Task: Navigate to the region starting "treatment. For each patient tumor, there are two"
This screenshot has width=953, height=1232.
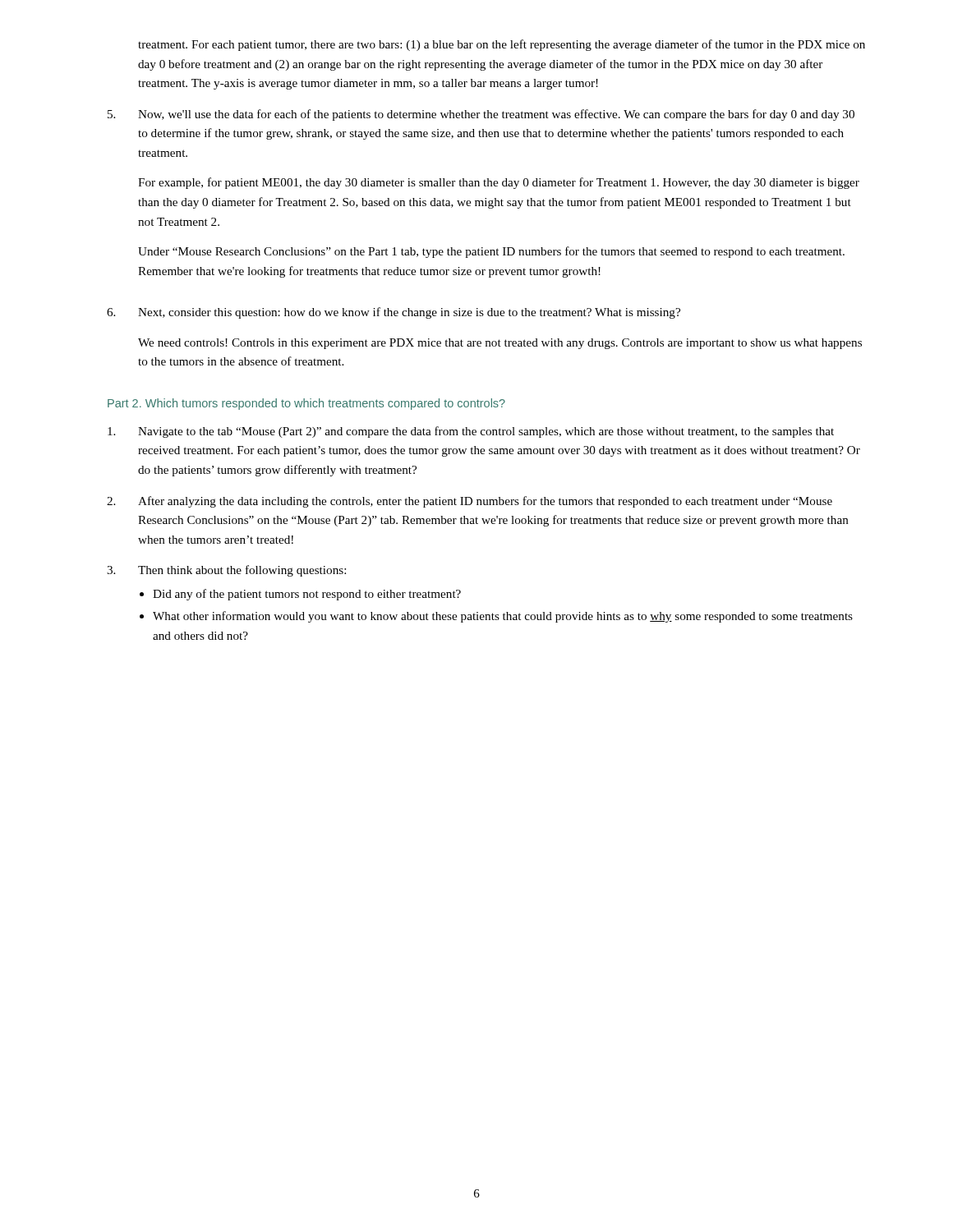Action: (x=502, y=63)
